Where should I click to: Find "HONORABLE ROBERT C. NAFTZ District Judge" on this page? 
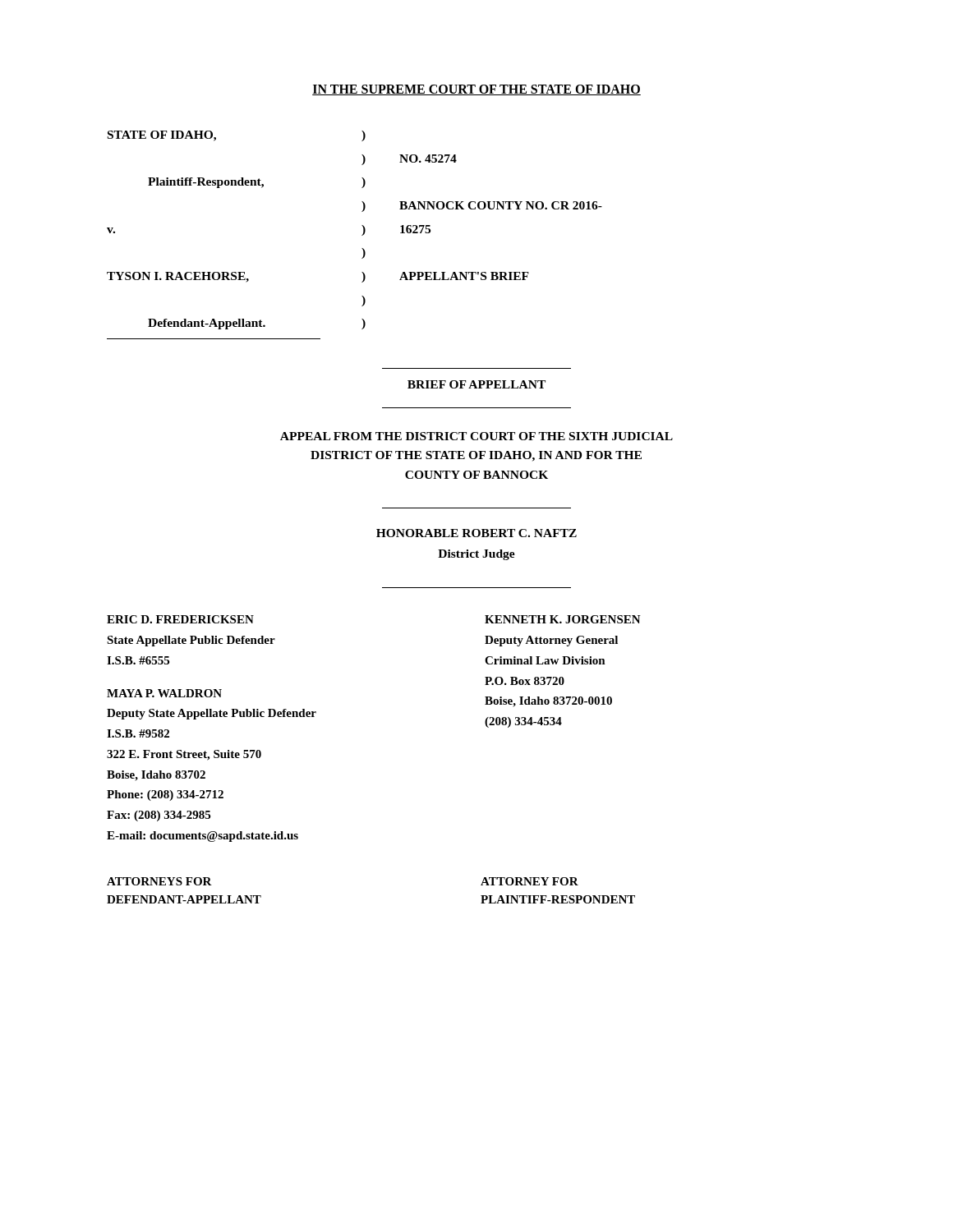[x=476, y=543]
